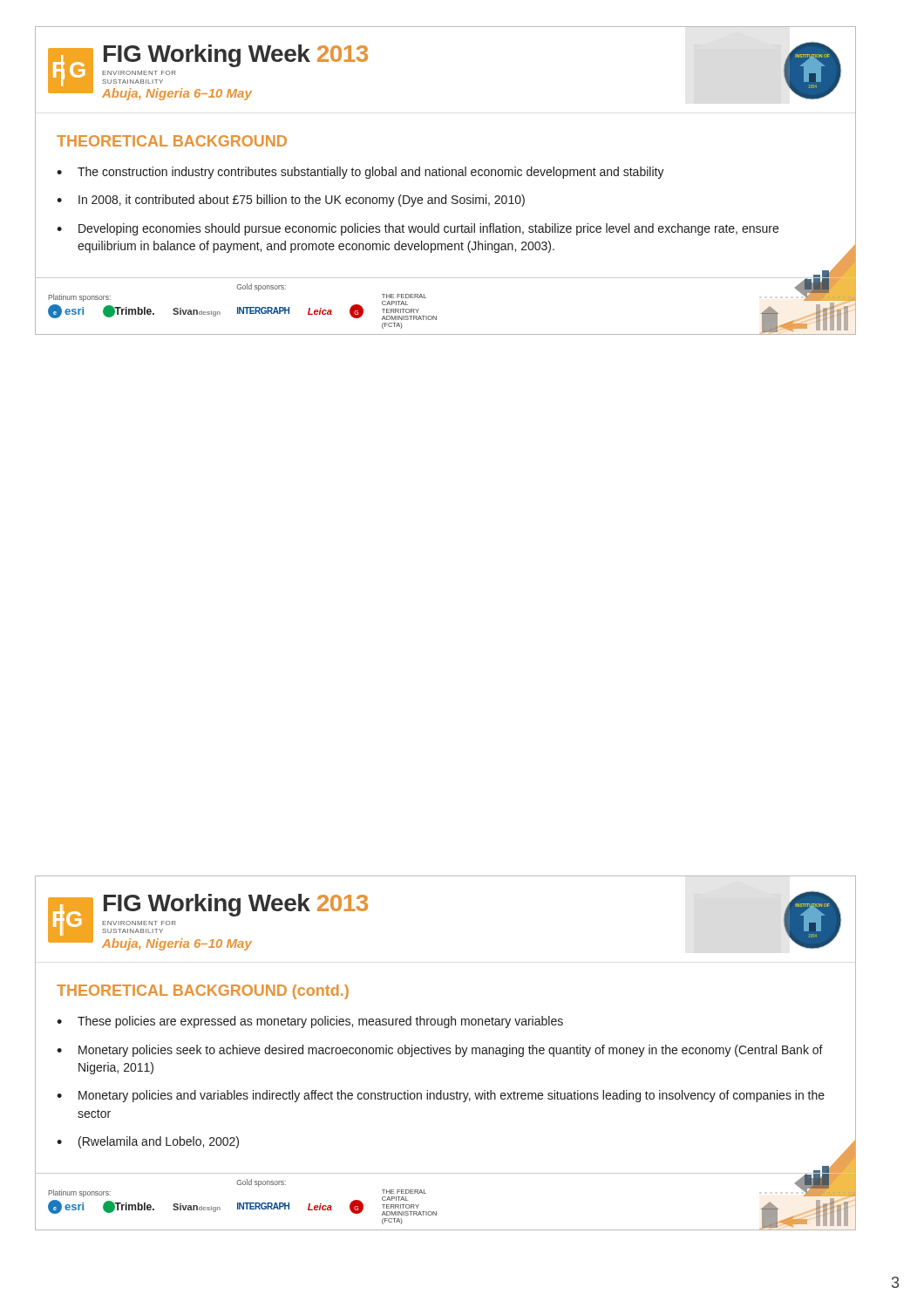Viewport: 924px width, 1308px height.
Task: Find the list item that reads "• These policies"
Action: (x=310, y=1022)
